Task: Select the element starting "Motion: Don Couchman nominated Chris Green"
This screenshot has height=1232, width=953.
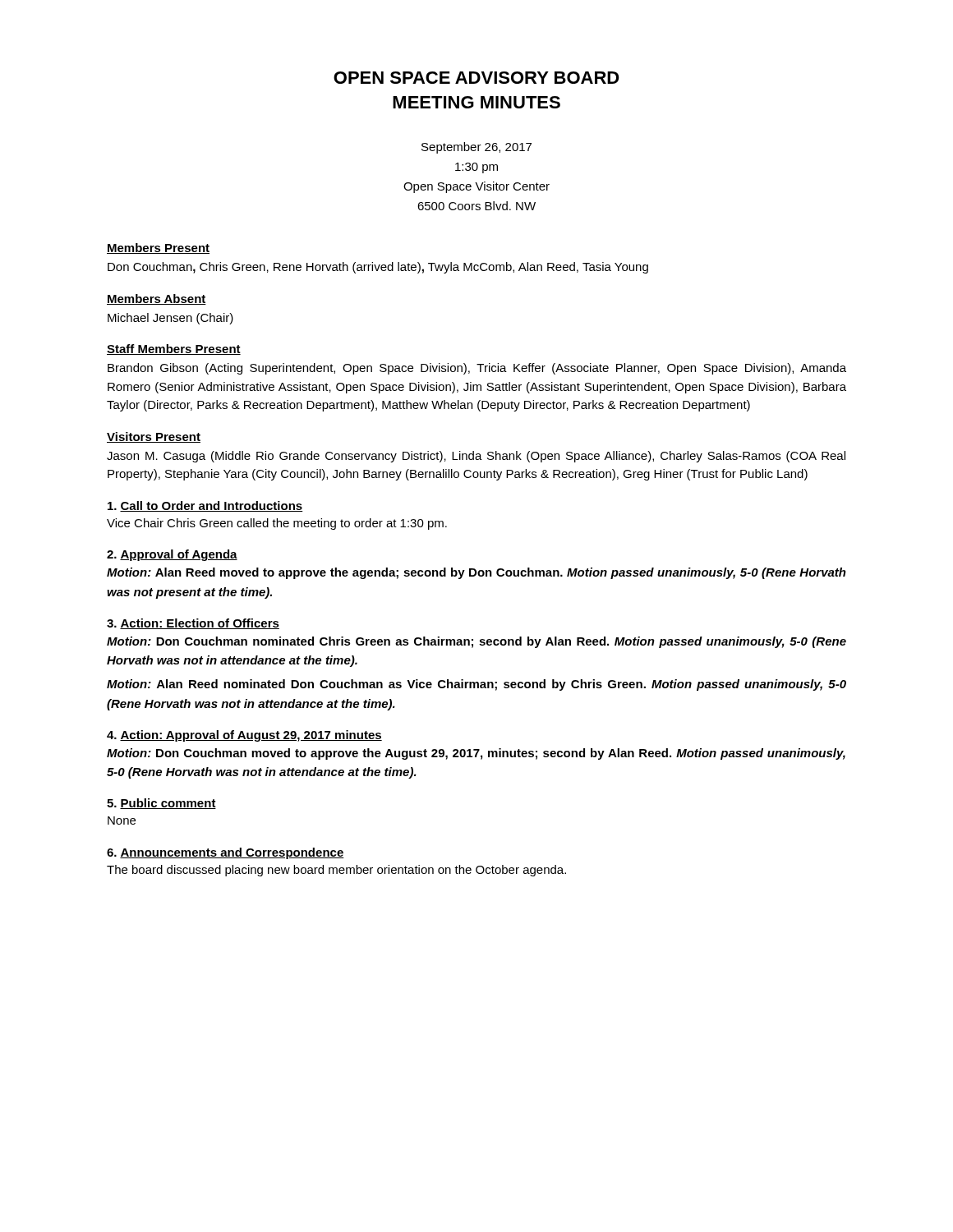Action: 476,650
